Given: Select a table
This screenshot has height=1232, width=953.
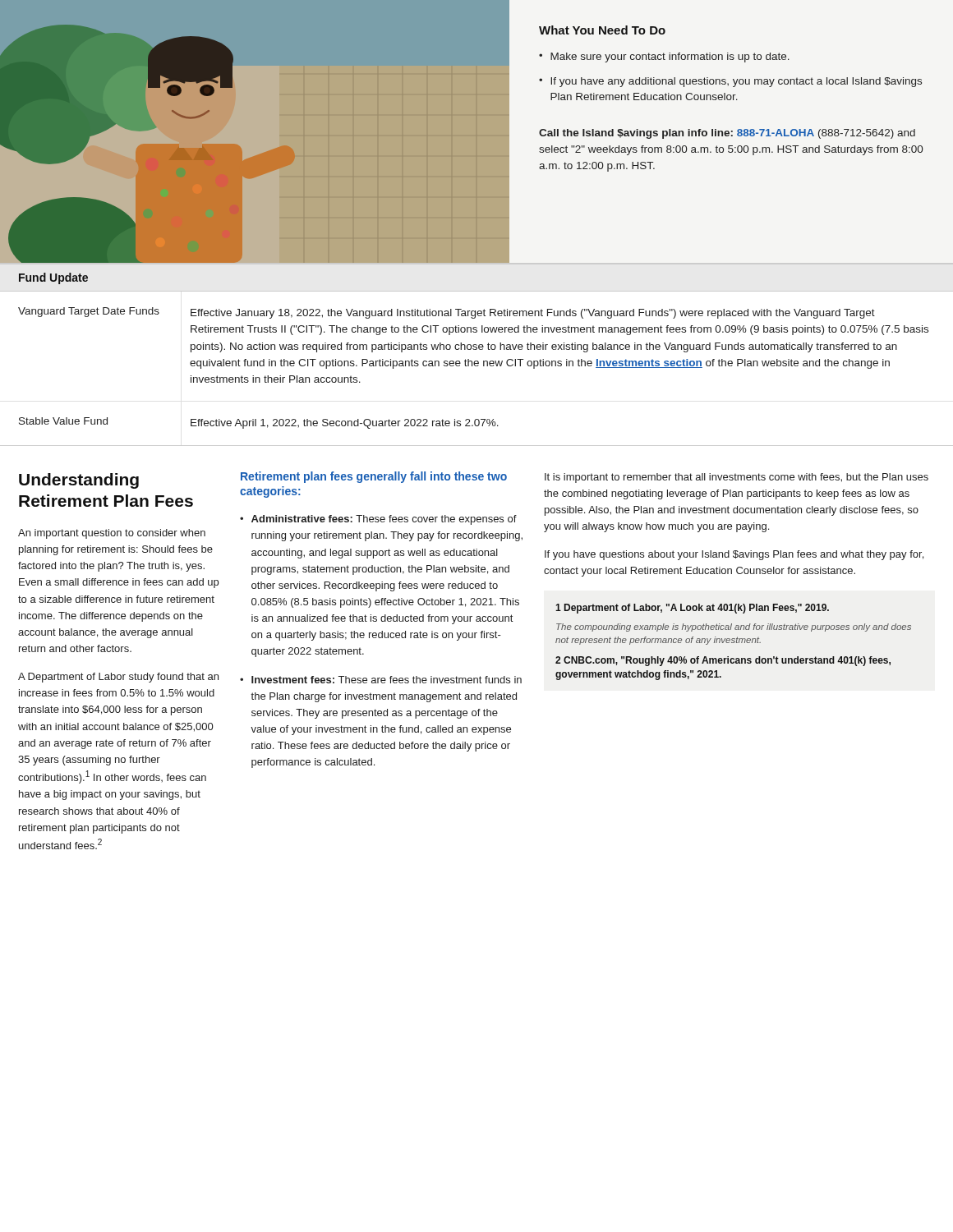Looking at the screenshot, I should pos(476,368).
